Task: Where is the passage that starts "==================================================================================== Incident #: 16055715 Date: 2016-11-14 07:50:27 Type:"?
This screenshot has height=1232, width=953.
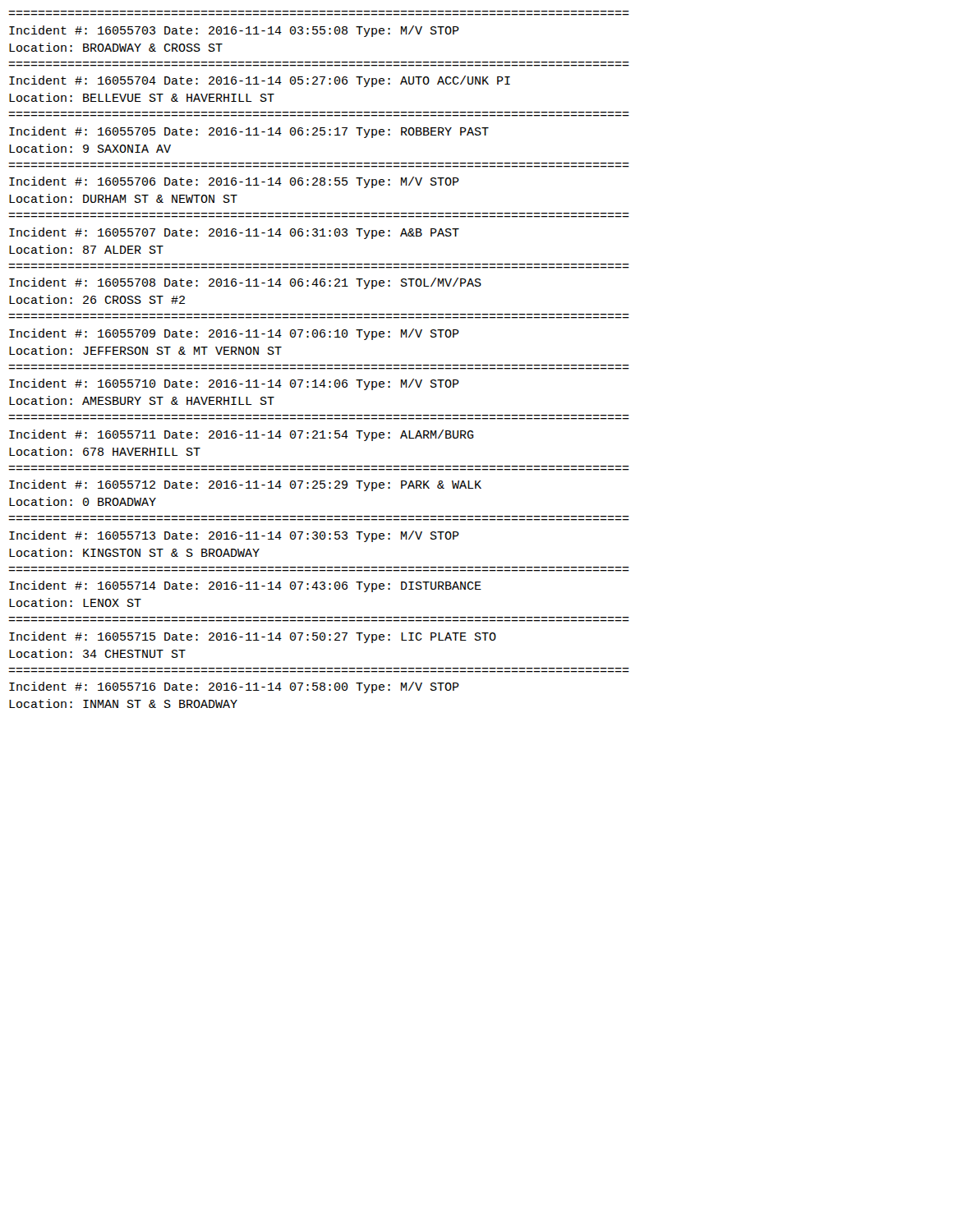Action: [x=476, y=638]
